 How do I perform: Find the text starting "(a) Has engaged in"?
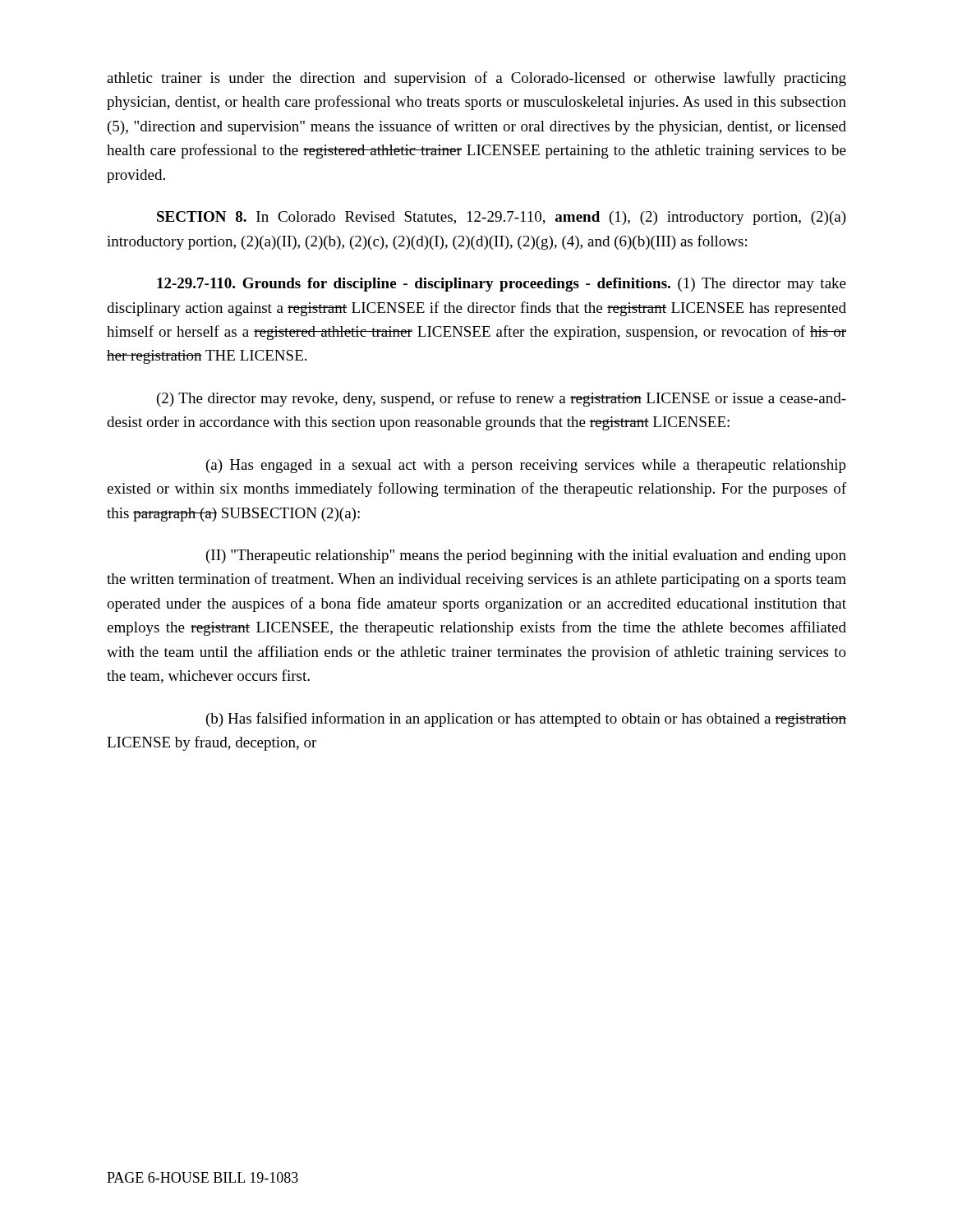point(476,489)
